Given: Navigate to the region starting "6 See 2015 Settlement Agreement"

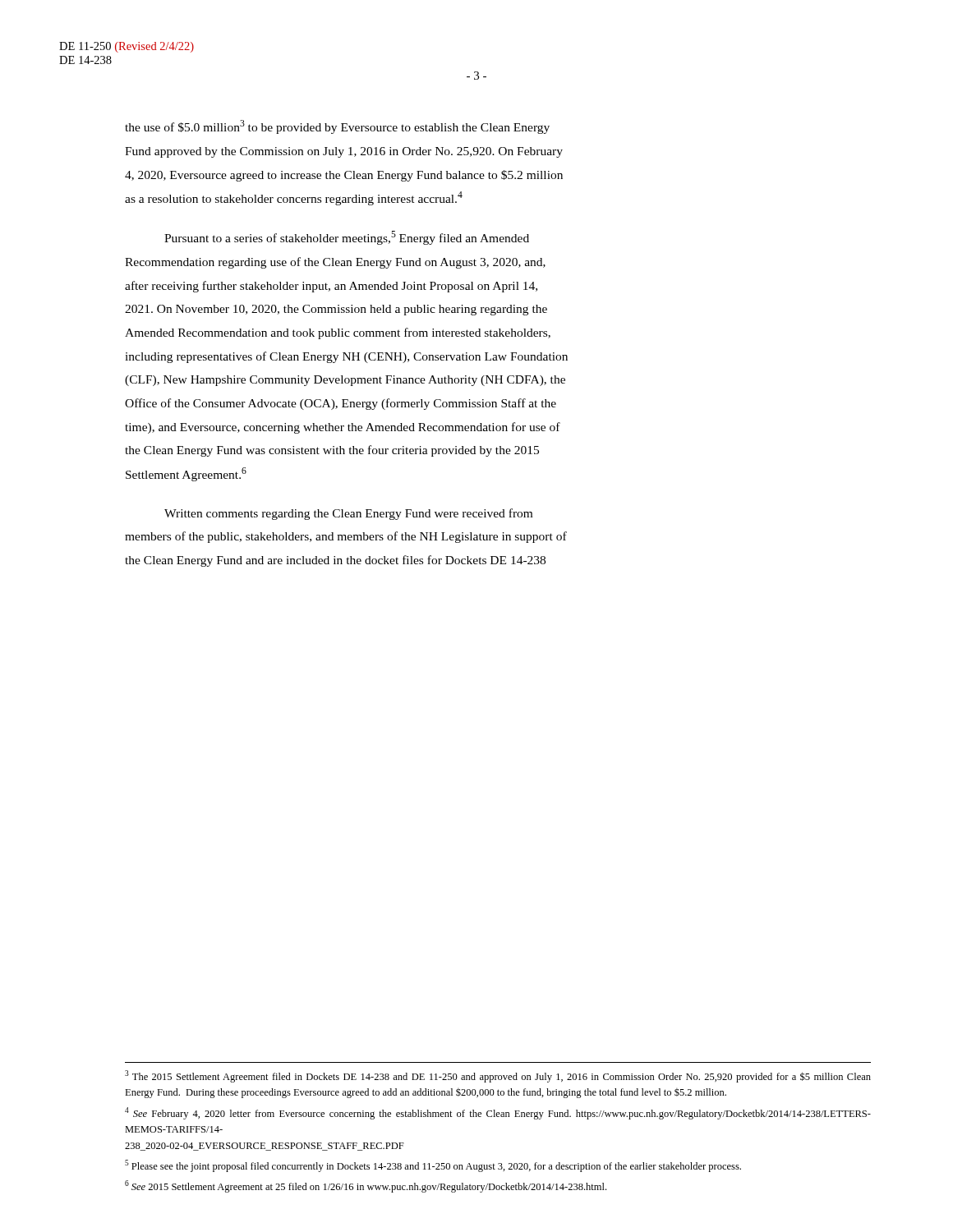Looking at the screenshot, I should [366, 1186].
